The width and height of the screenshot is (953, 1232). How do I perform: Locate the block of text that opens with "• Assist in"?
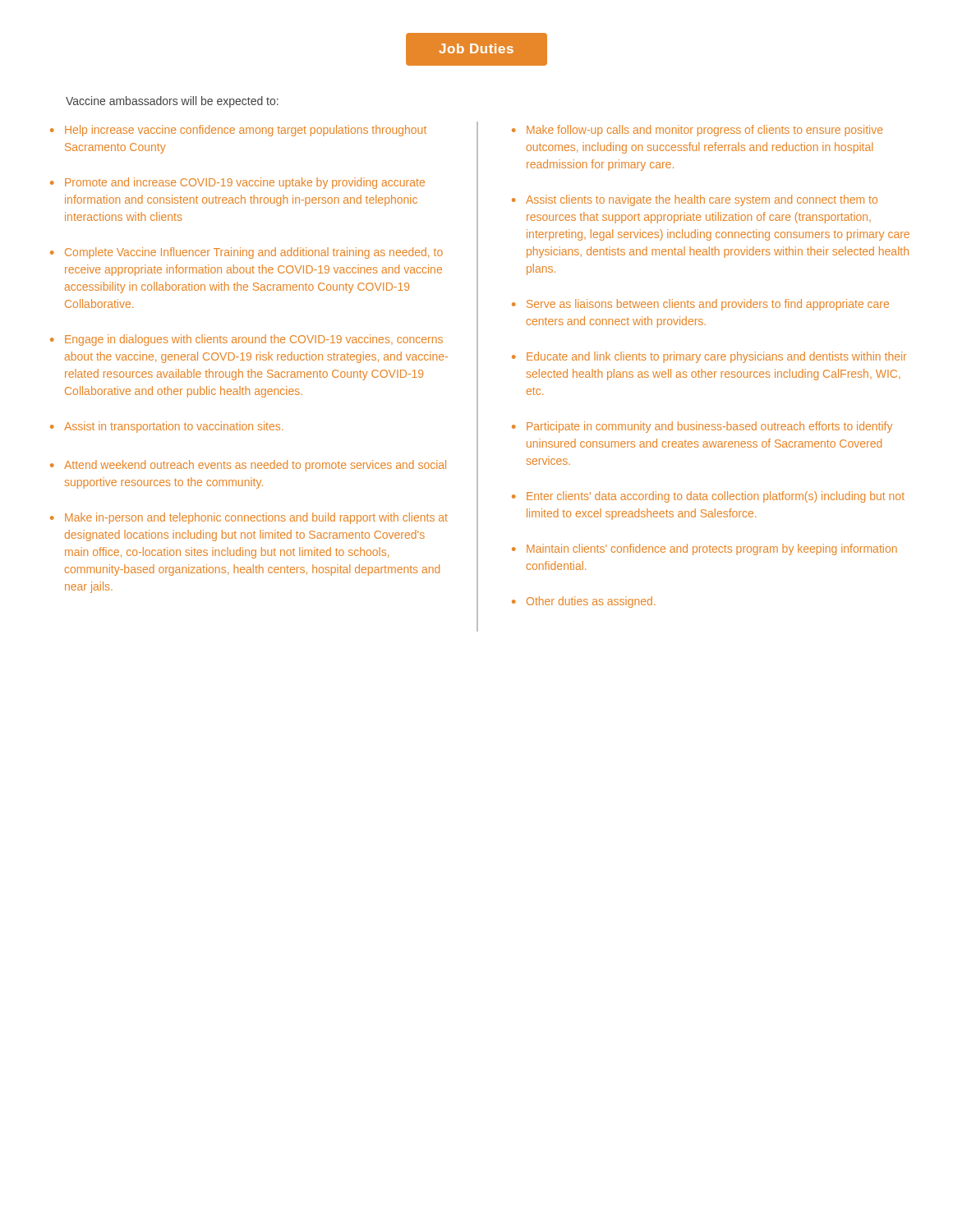[251, 428]
